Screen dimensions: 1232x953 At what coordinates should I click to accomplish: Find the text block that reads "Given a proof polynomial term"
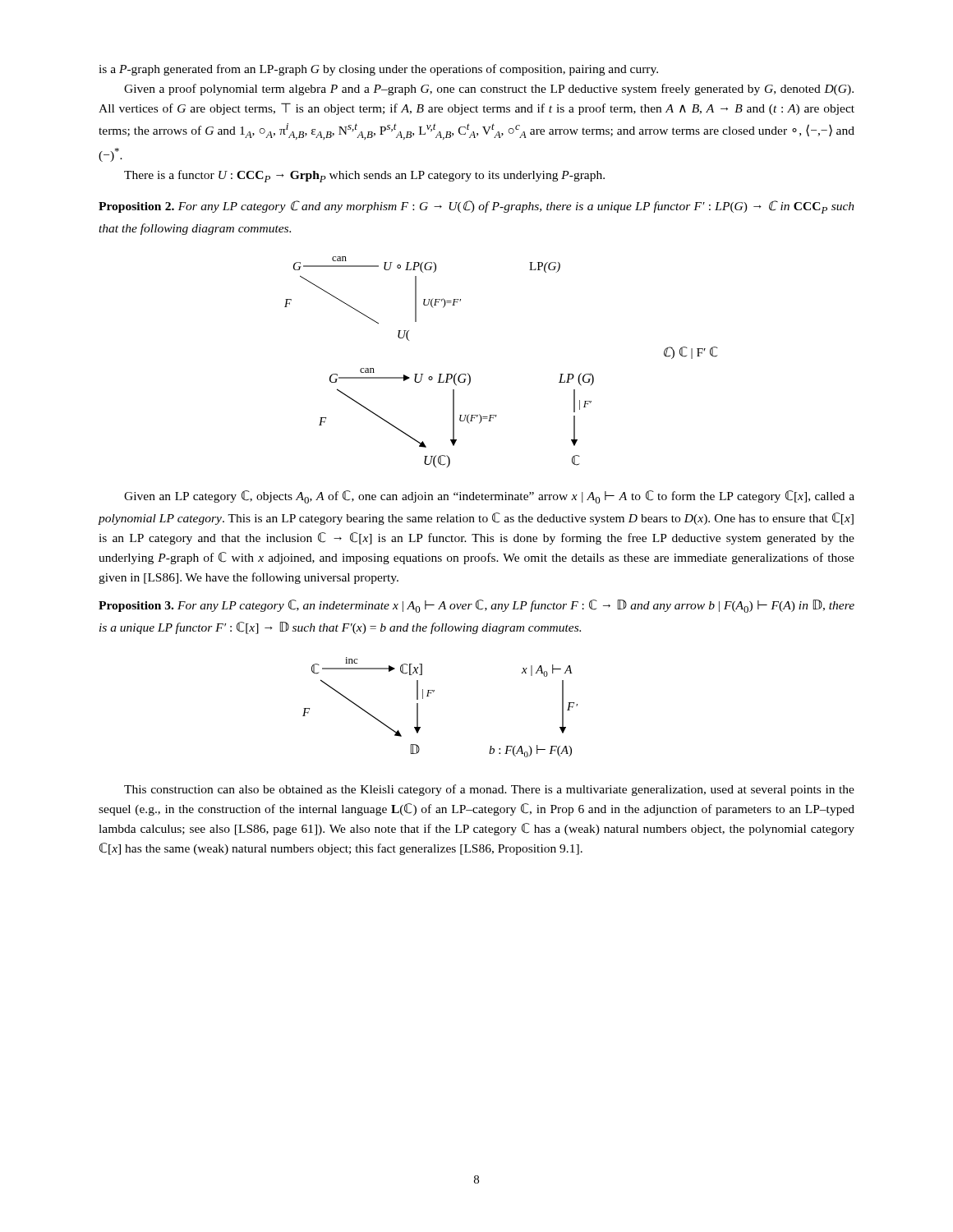(476, 122)
